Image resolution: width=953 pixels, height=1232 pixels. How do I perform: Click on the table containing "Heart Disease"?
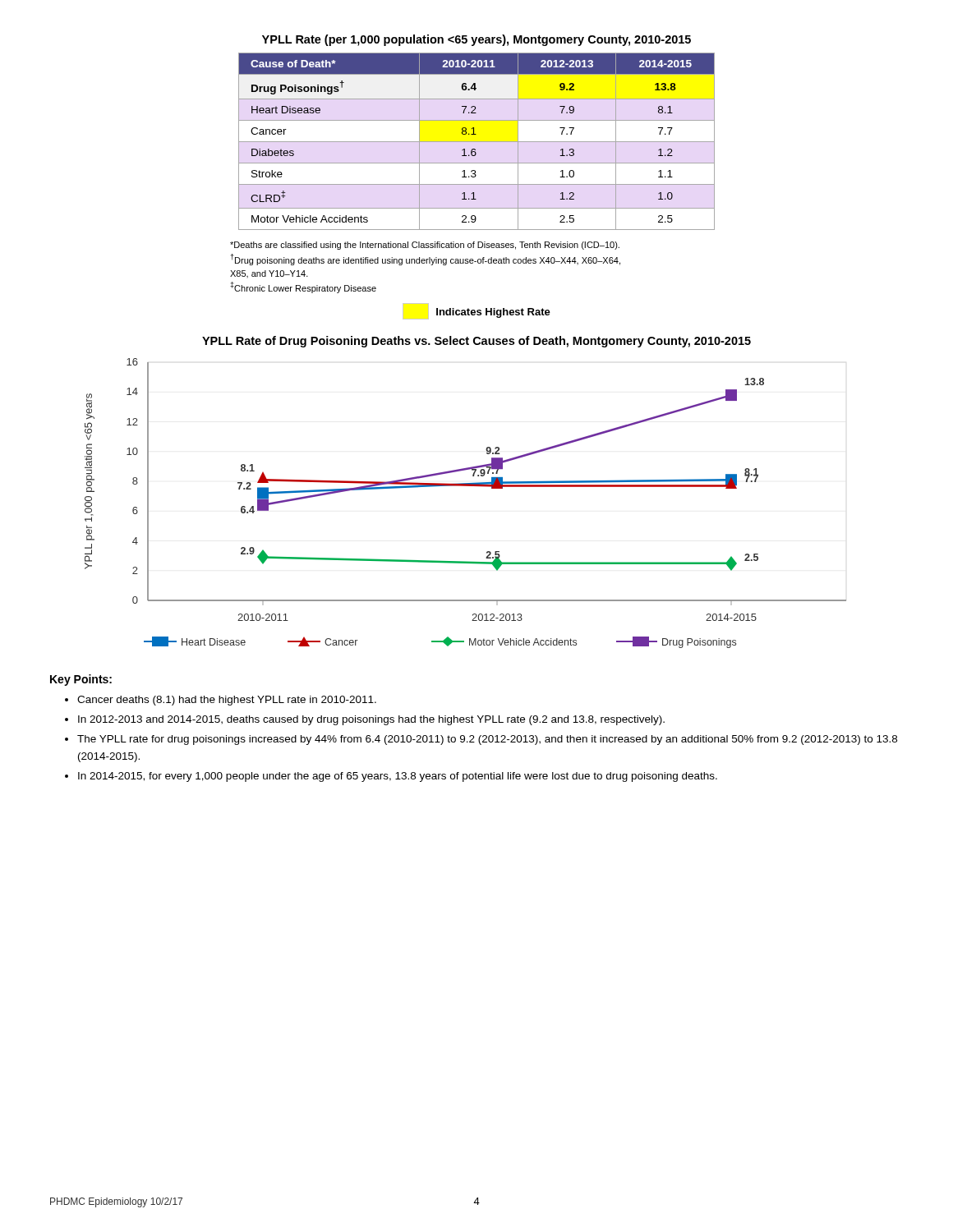[476, 141]
